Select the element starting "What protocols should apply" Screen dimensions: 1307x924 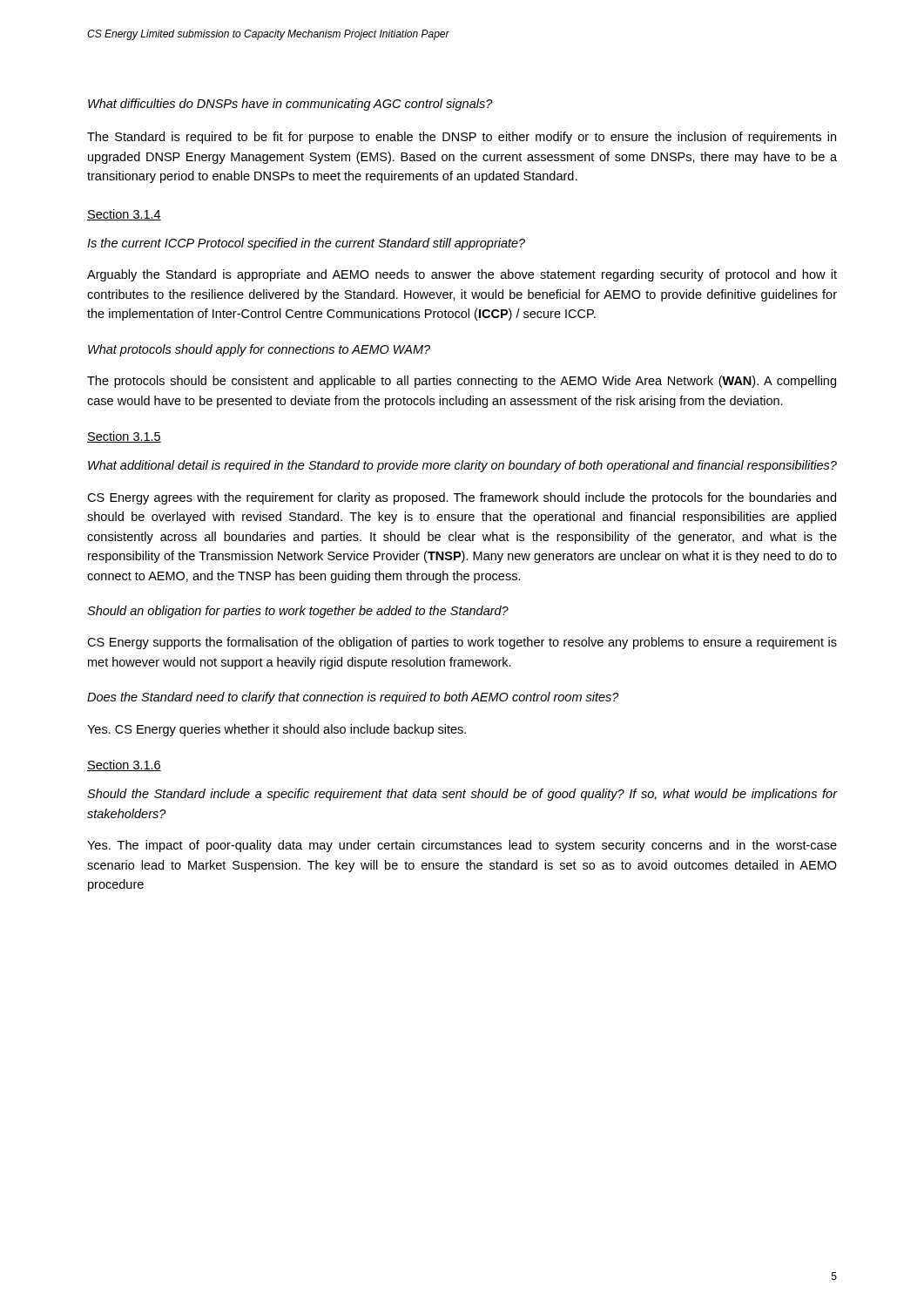pos(259,349)
